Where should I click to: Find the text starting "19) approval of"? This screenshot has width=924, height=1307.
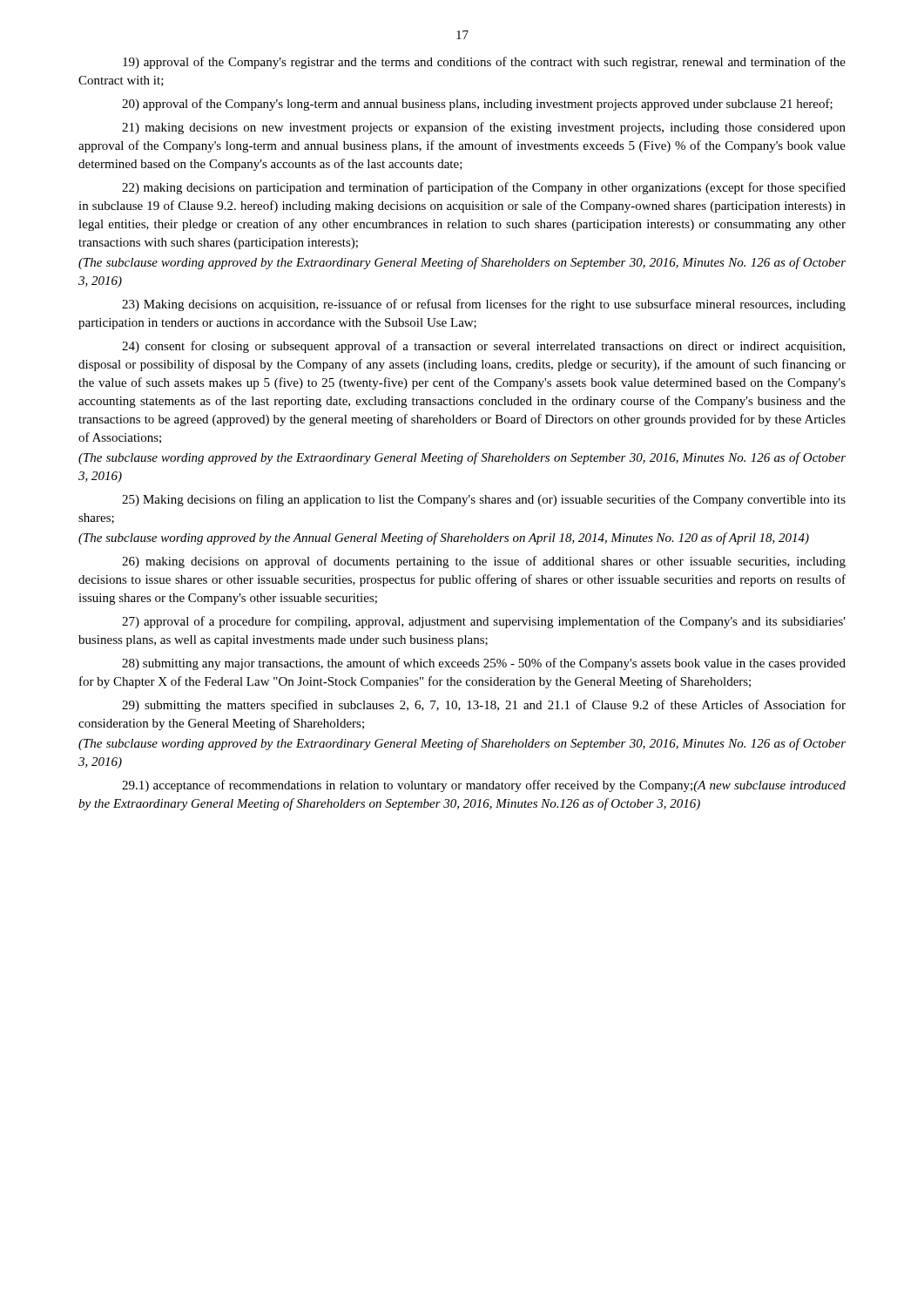(x=462, y=71)
